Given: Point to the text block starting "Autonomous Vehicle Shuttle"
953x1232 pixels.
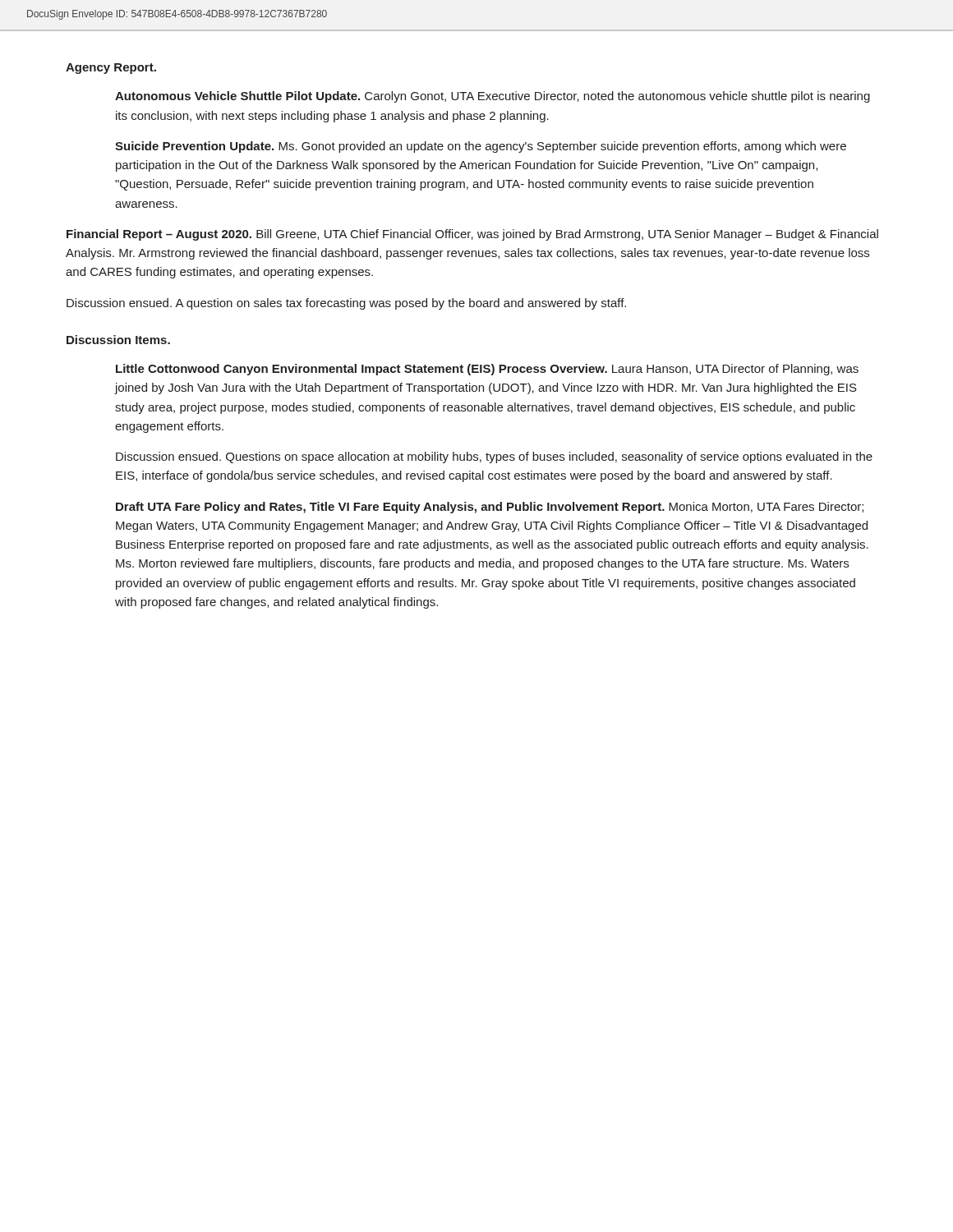Looking at the screenshot, I should coord(493,105).
